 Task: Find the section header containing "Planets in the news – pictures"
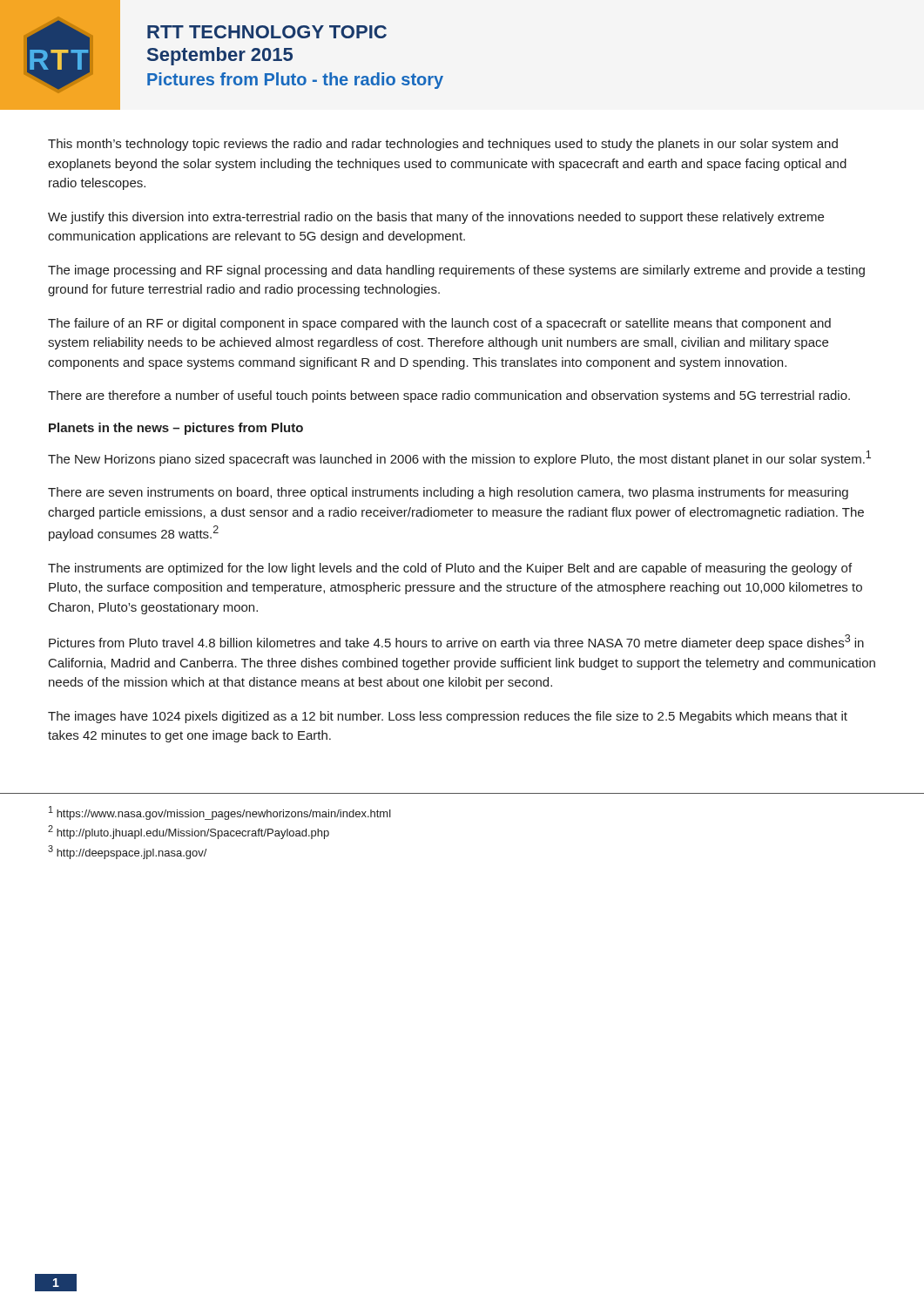click(176, 427)
